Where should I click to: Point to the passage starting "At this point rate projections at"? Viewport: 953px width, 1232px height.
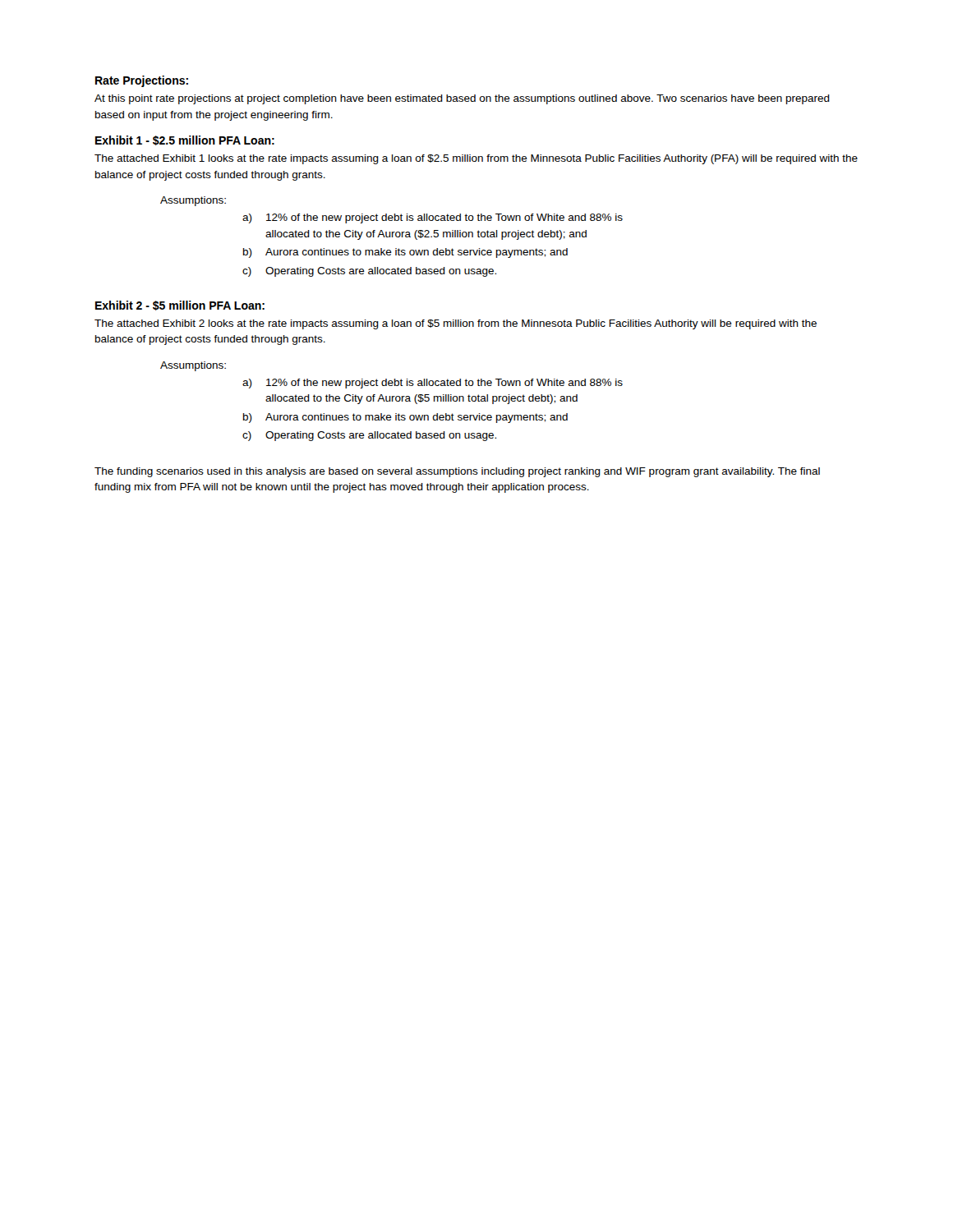(462, 106)
